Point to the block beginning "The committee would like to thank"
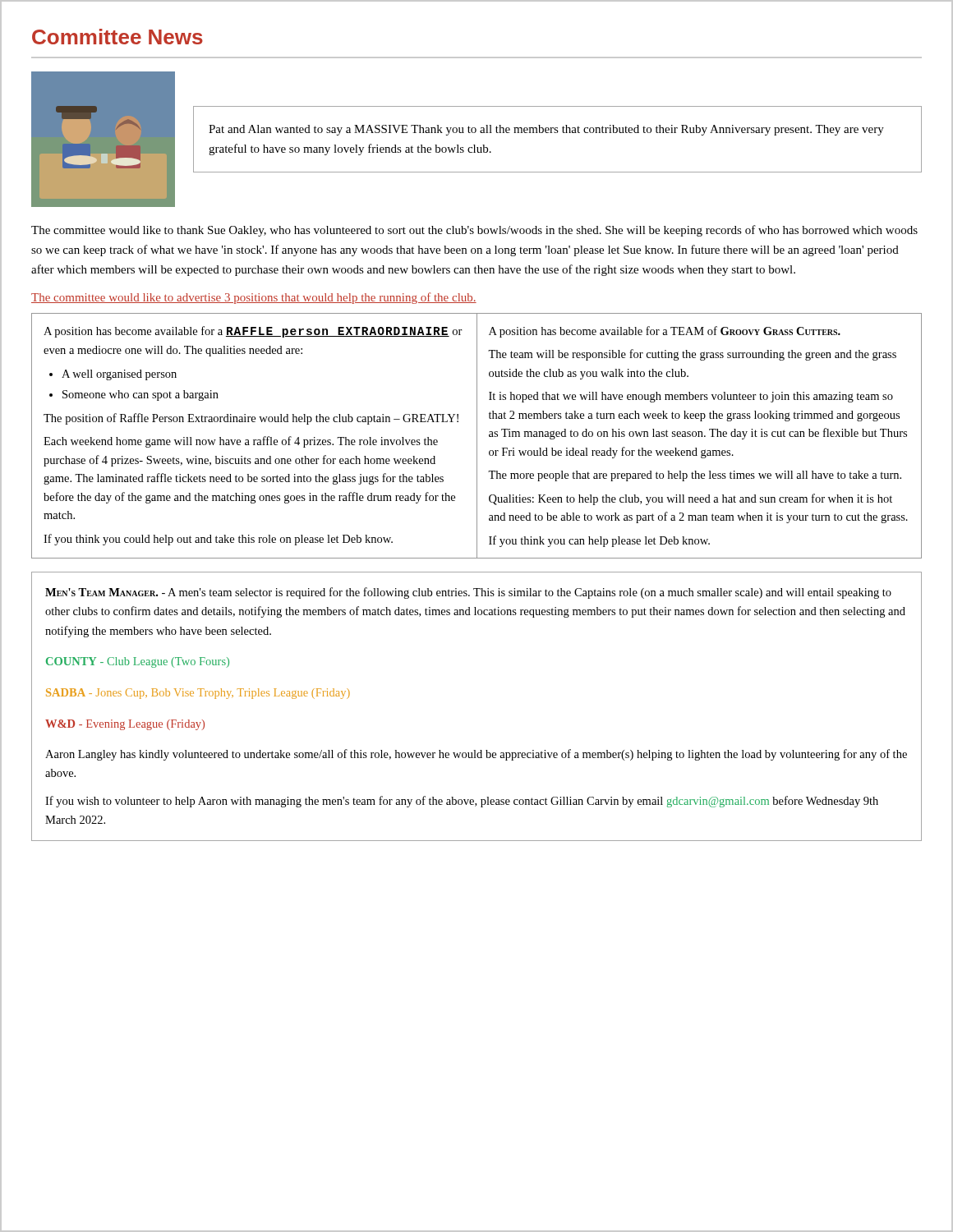The height and width of the screenshot is (1232, 953). (474, 250)
